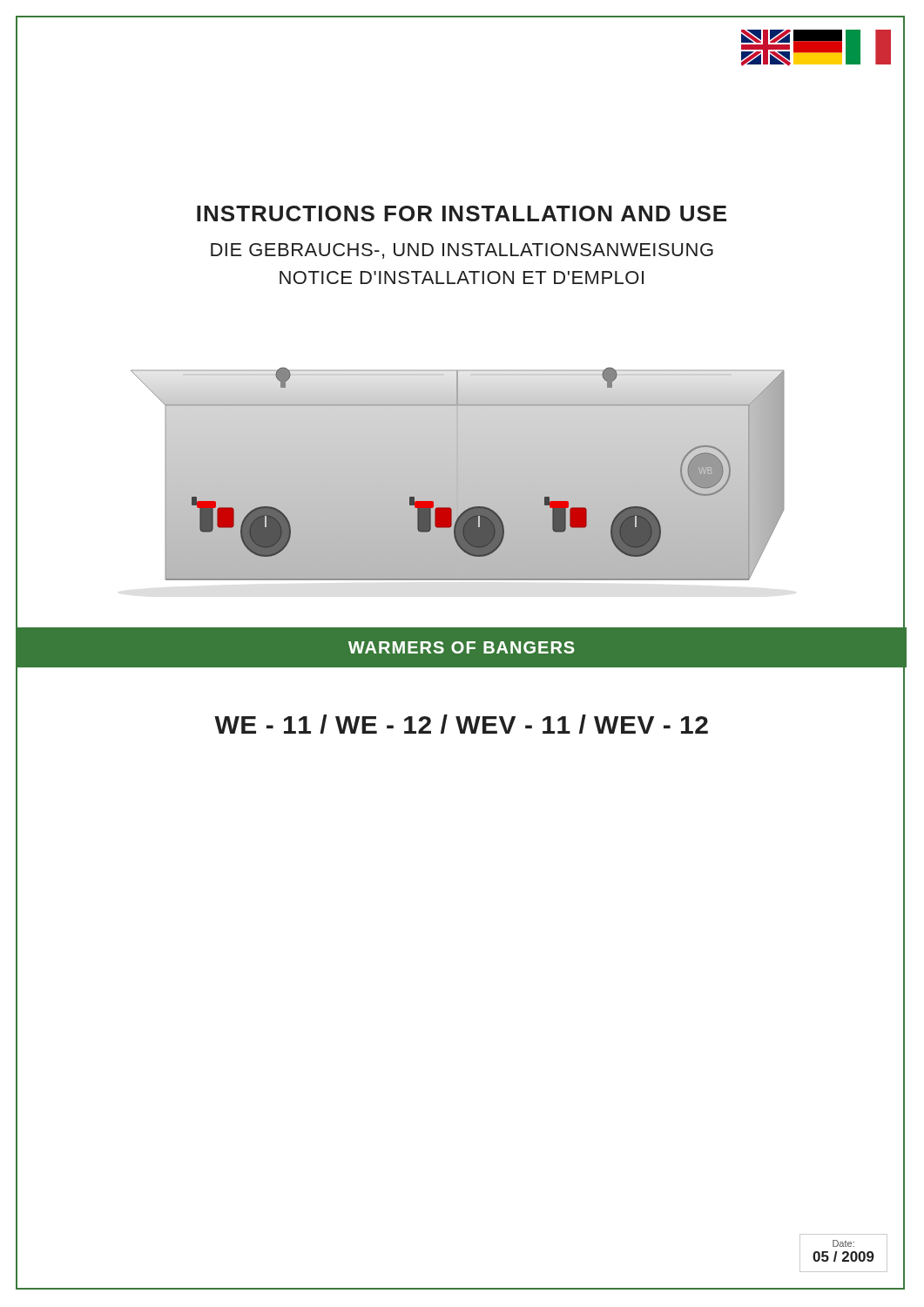
Task: Find the text block with the text "WE - 11 / WE -"
Action: point(462,724)
